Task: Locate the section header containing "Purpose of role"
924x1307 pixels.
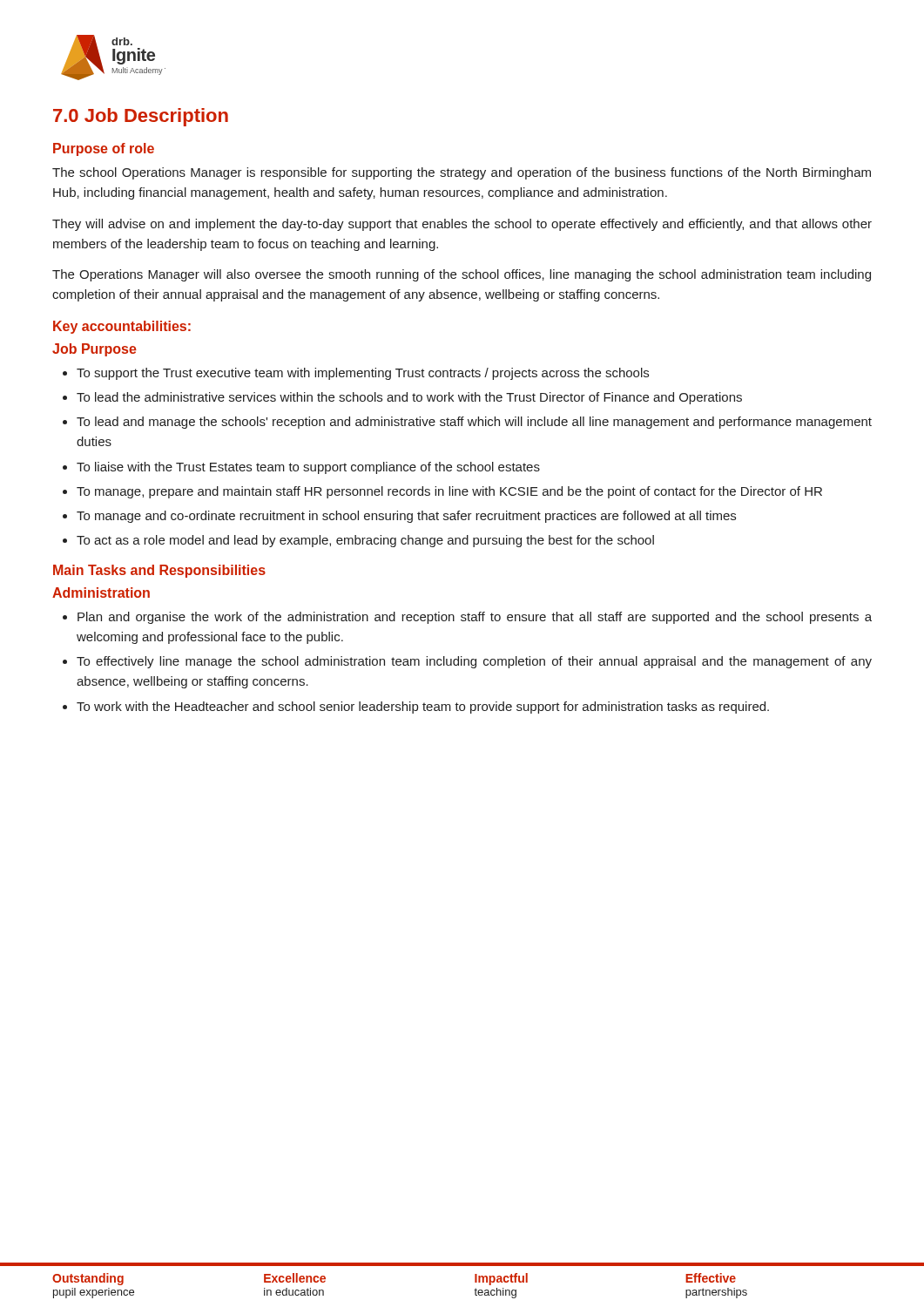Action: pyautogui.click(x=104, y=149)
